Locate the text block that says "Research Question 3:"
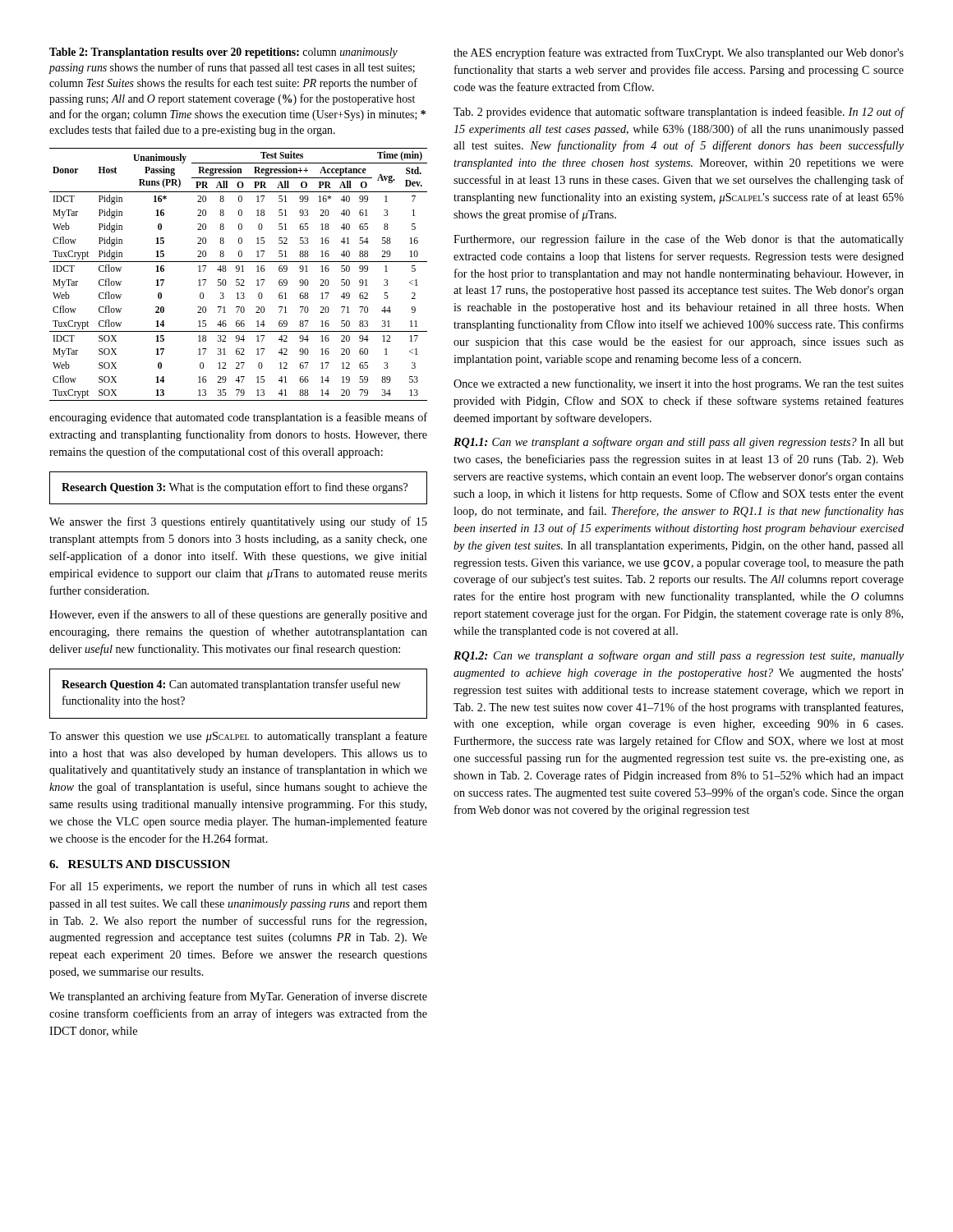Image resolution: width=953 pixels, height=1232 pixels. click(235, 487)
